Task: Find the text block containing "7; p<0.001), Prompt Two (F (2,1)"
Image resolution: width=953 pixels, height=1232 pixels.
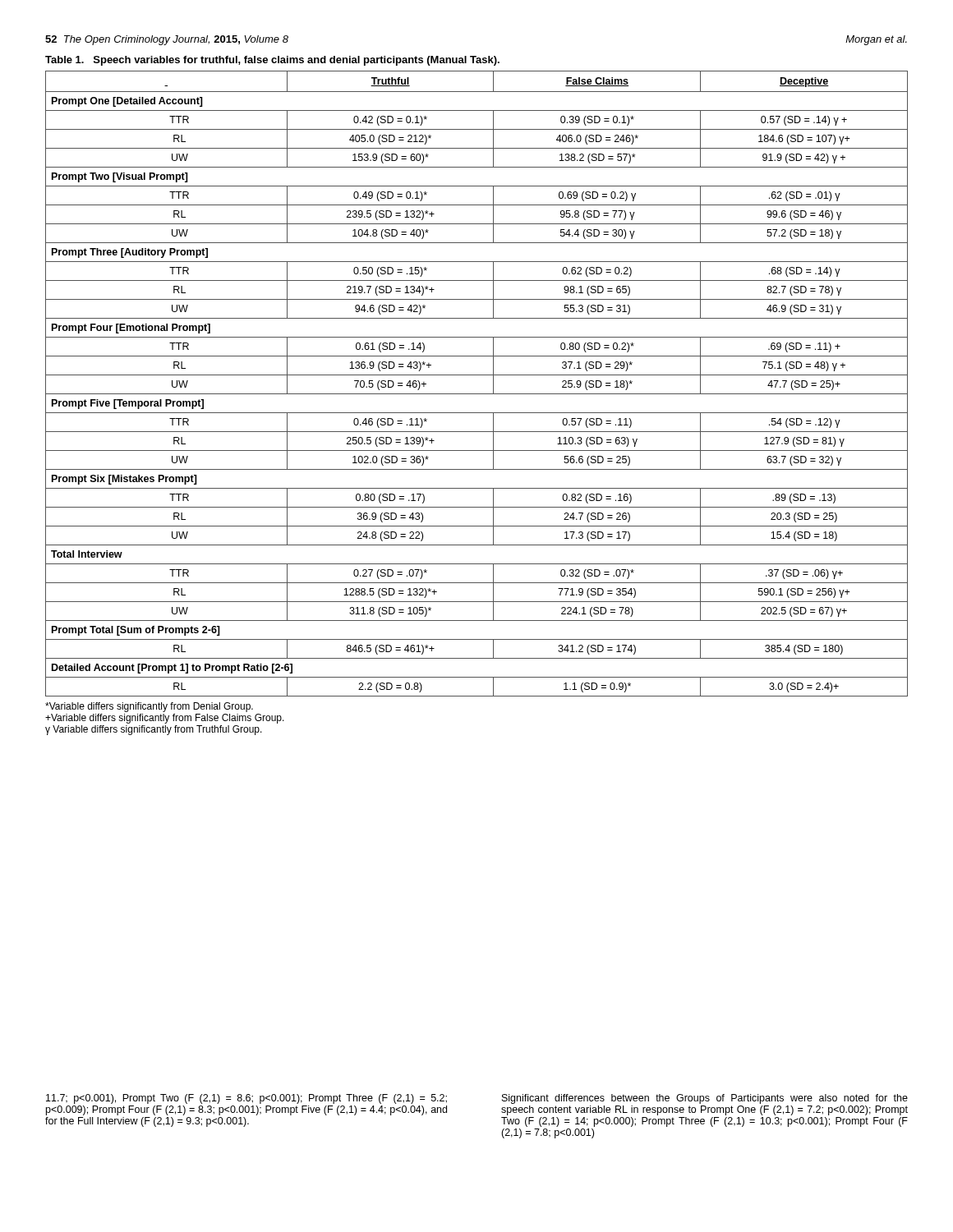Action: point(246,1110)
